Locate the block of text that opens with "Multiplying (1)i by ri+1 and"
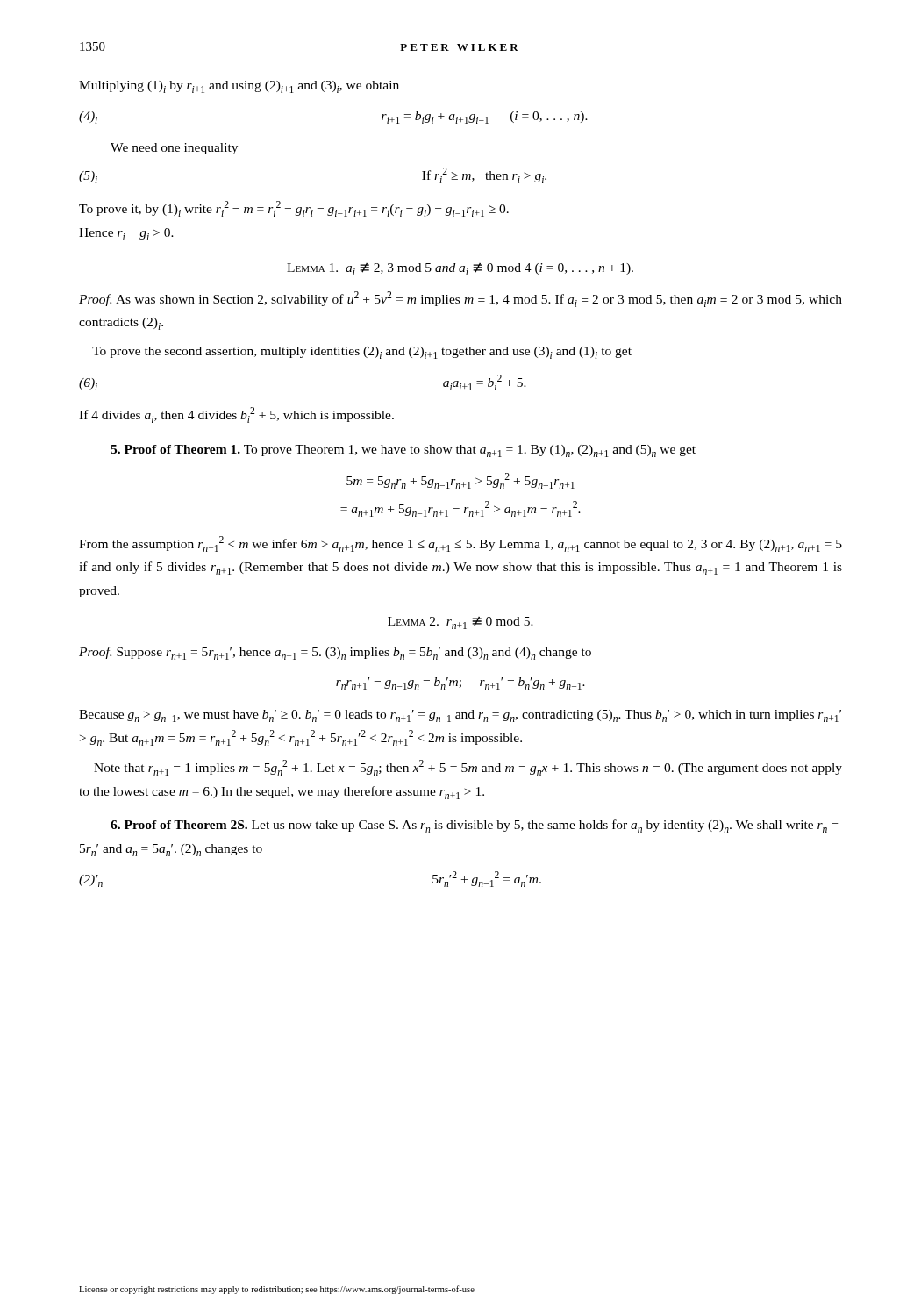This screenshot has width=921, height=1316. [x=239, y=86]
